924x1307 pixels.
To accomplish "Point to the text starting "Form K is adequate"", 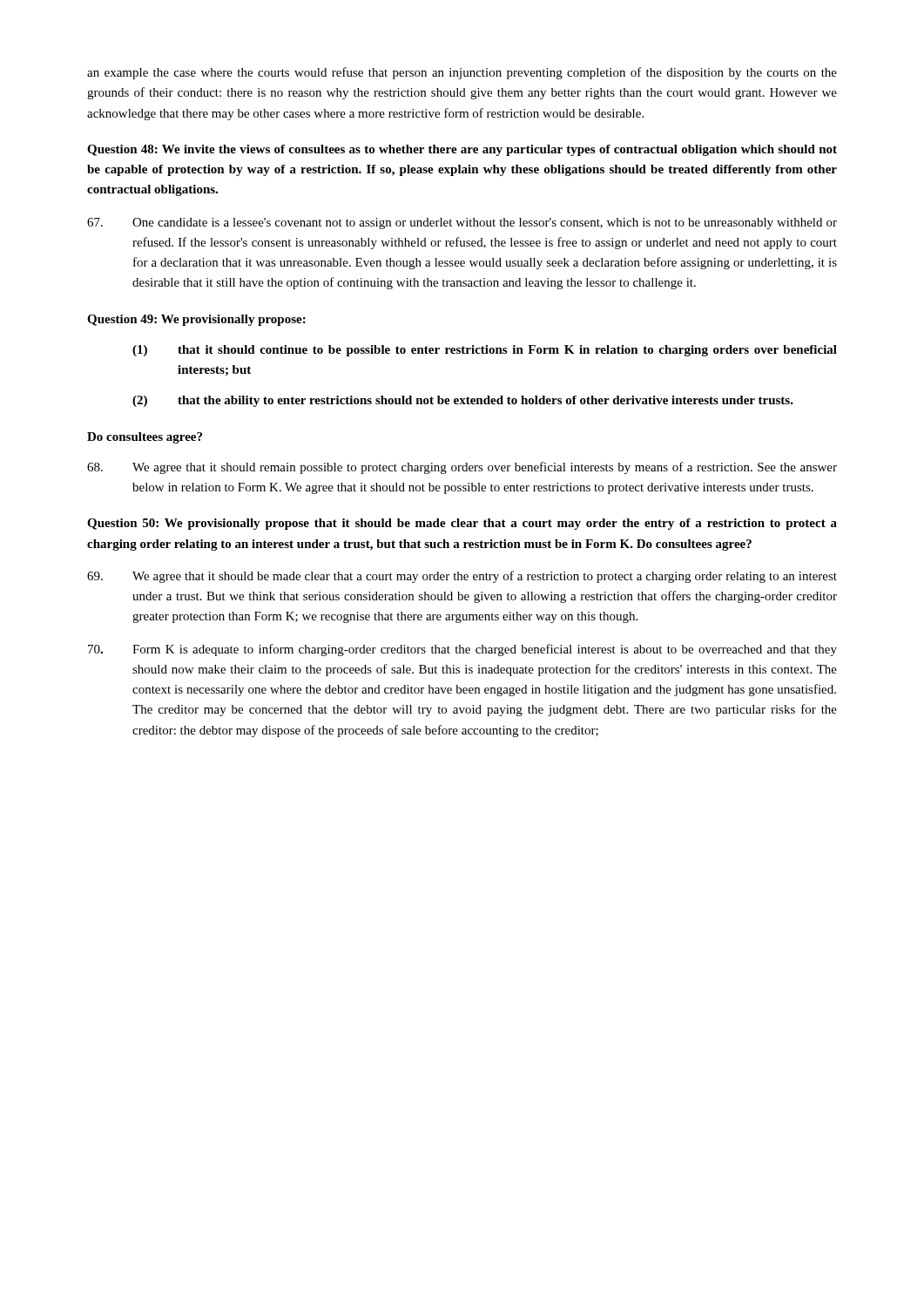I will point(462,690).
